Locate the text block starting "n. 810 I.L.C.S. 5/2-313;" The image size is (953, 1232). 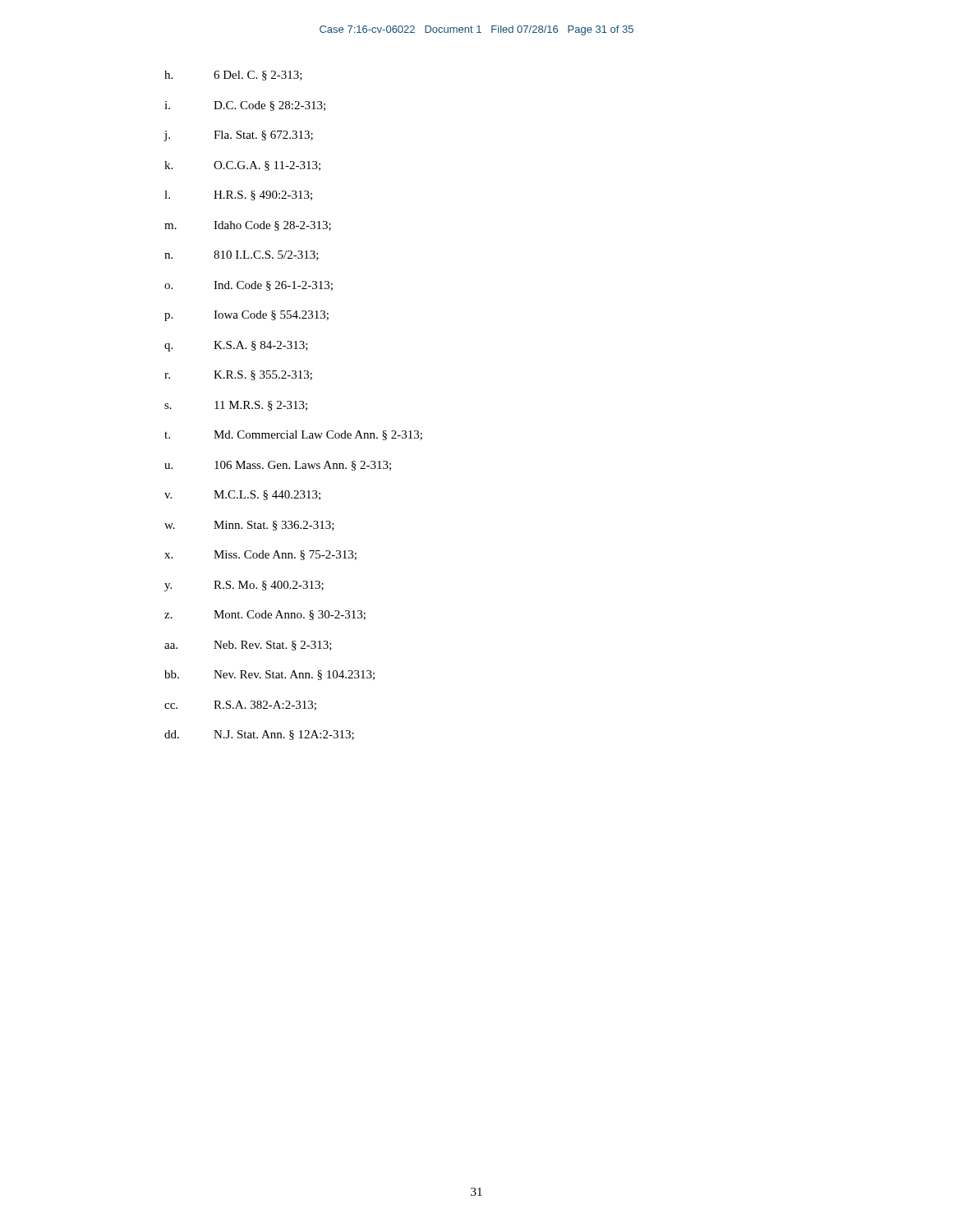point(242,255)
